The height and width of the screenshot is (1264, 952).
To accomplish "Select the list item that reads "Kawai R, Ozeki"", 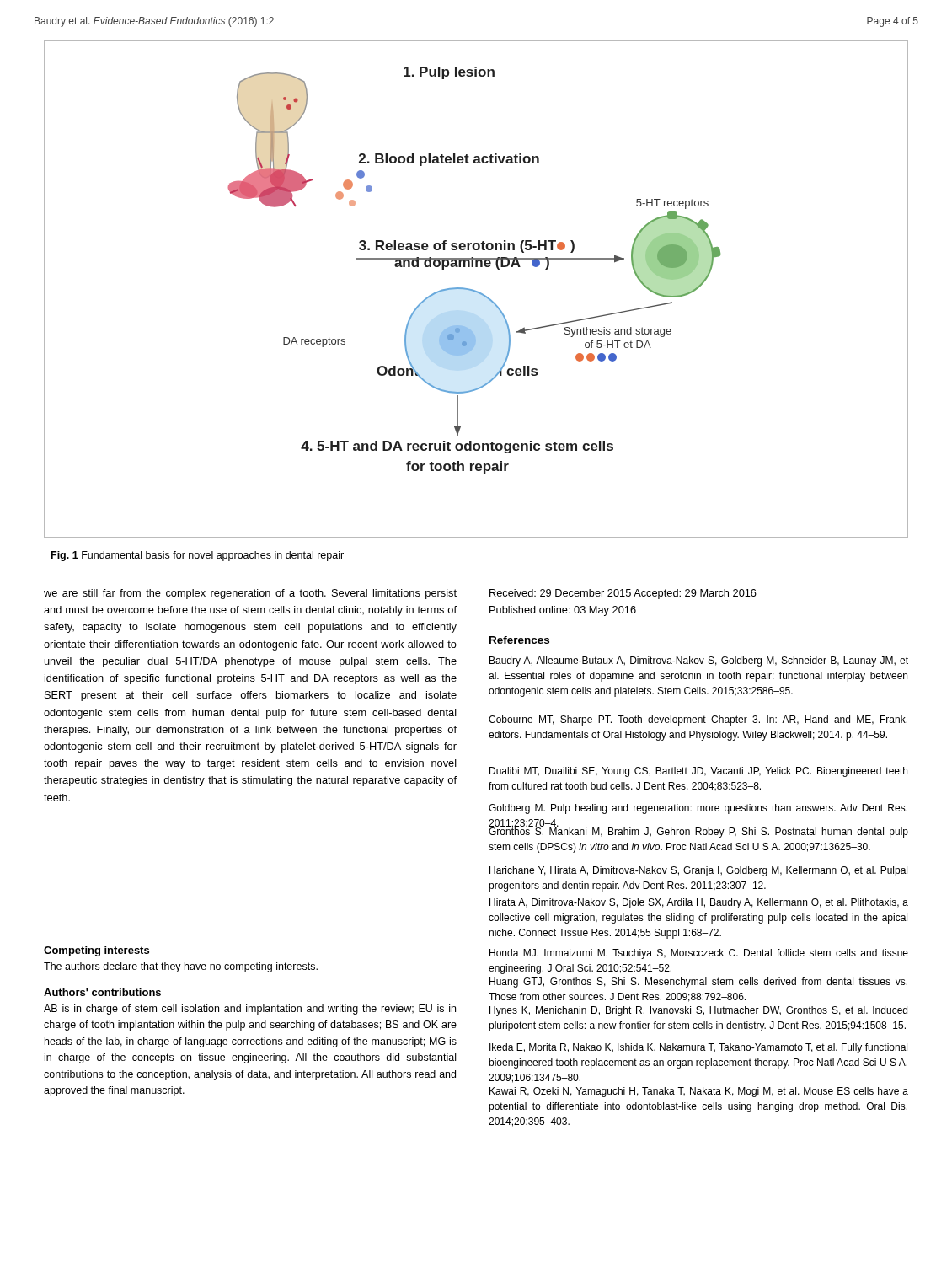I will pos(698,1106).
